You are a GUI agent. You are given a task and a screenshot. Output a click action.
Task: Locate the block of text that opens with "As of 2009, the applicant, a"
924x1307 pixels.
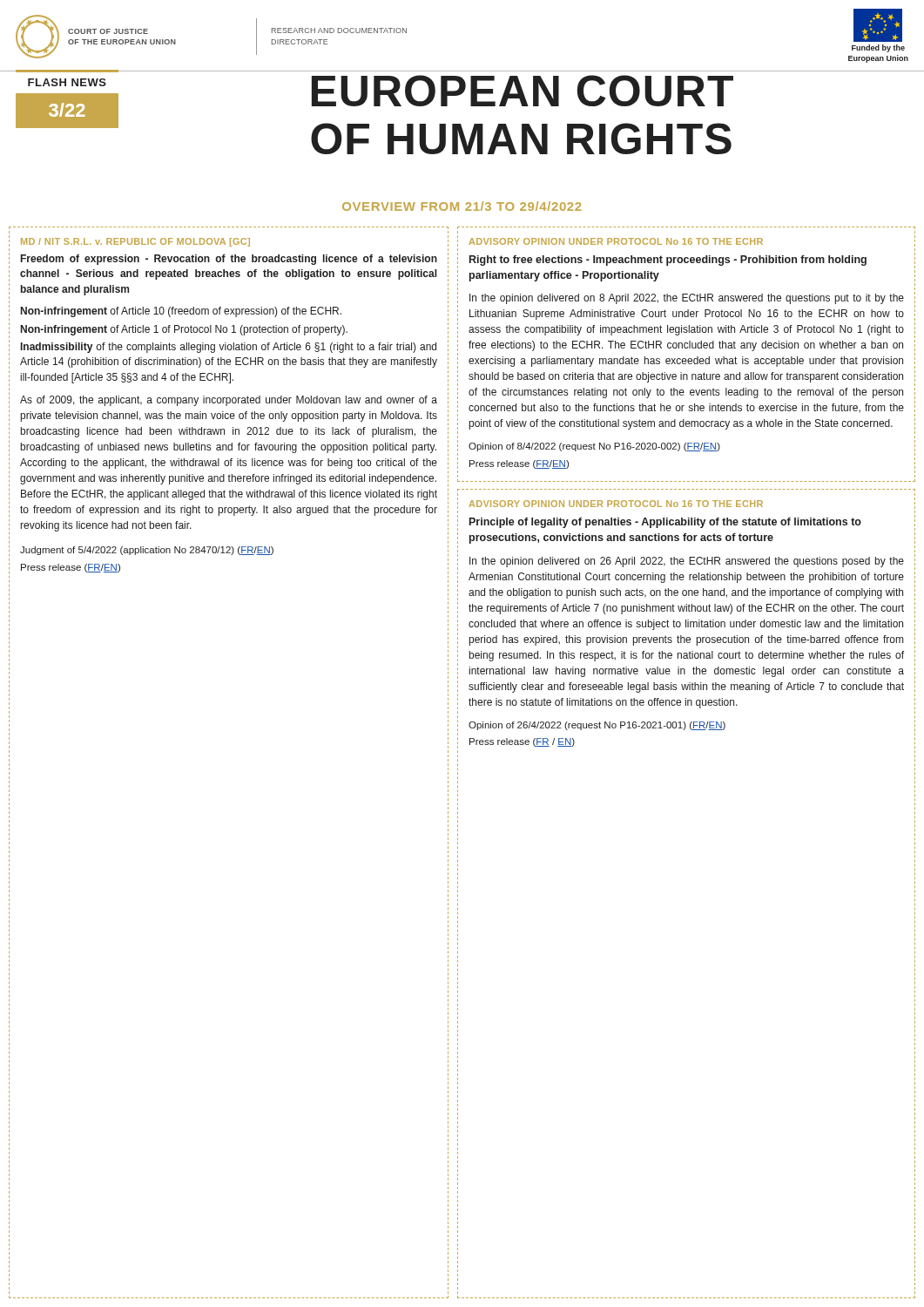tap(229, 463)
